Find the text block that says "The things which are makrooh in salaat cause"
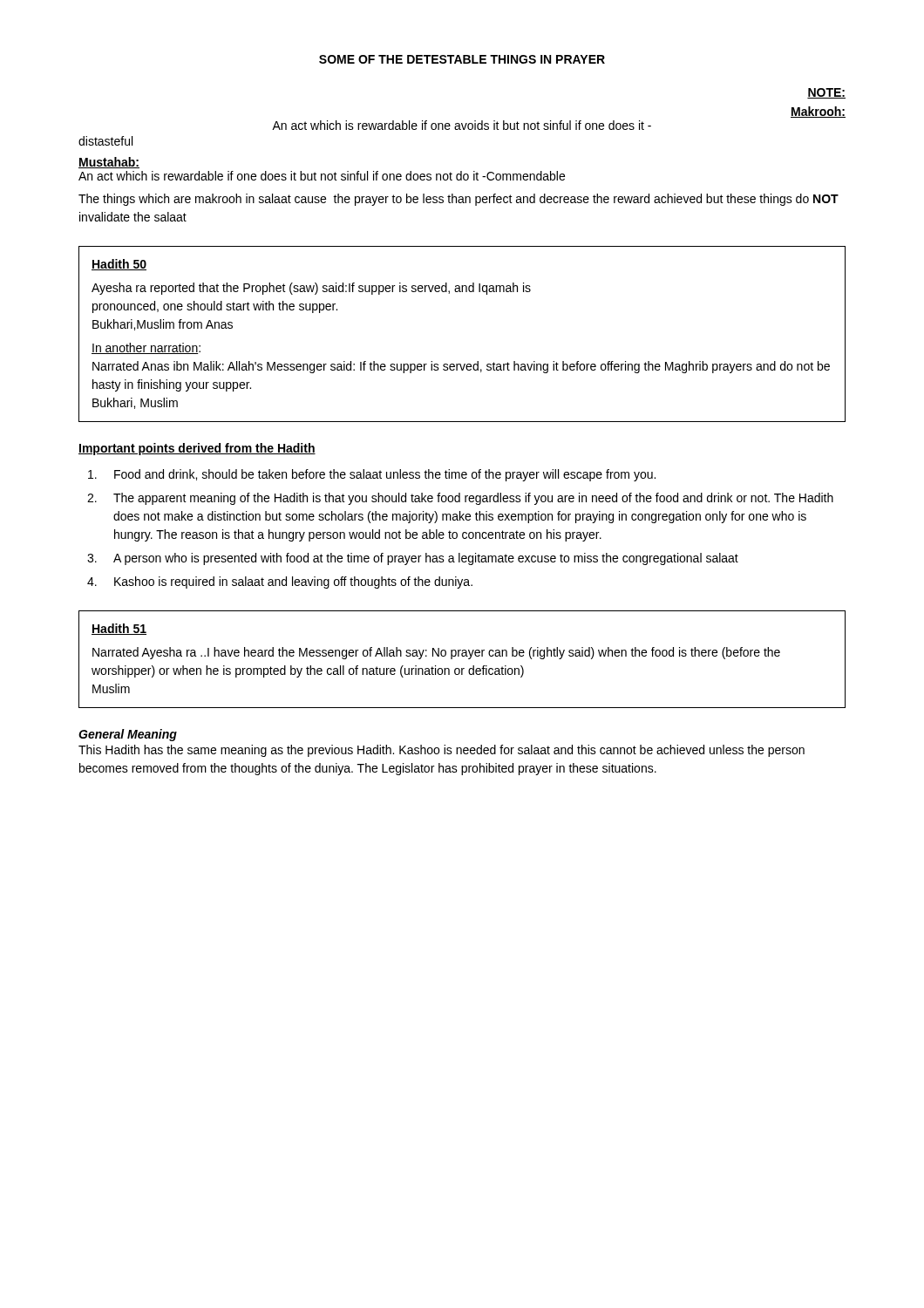 (x=458, y=208)
